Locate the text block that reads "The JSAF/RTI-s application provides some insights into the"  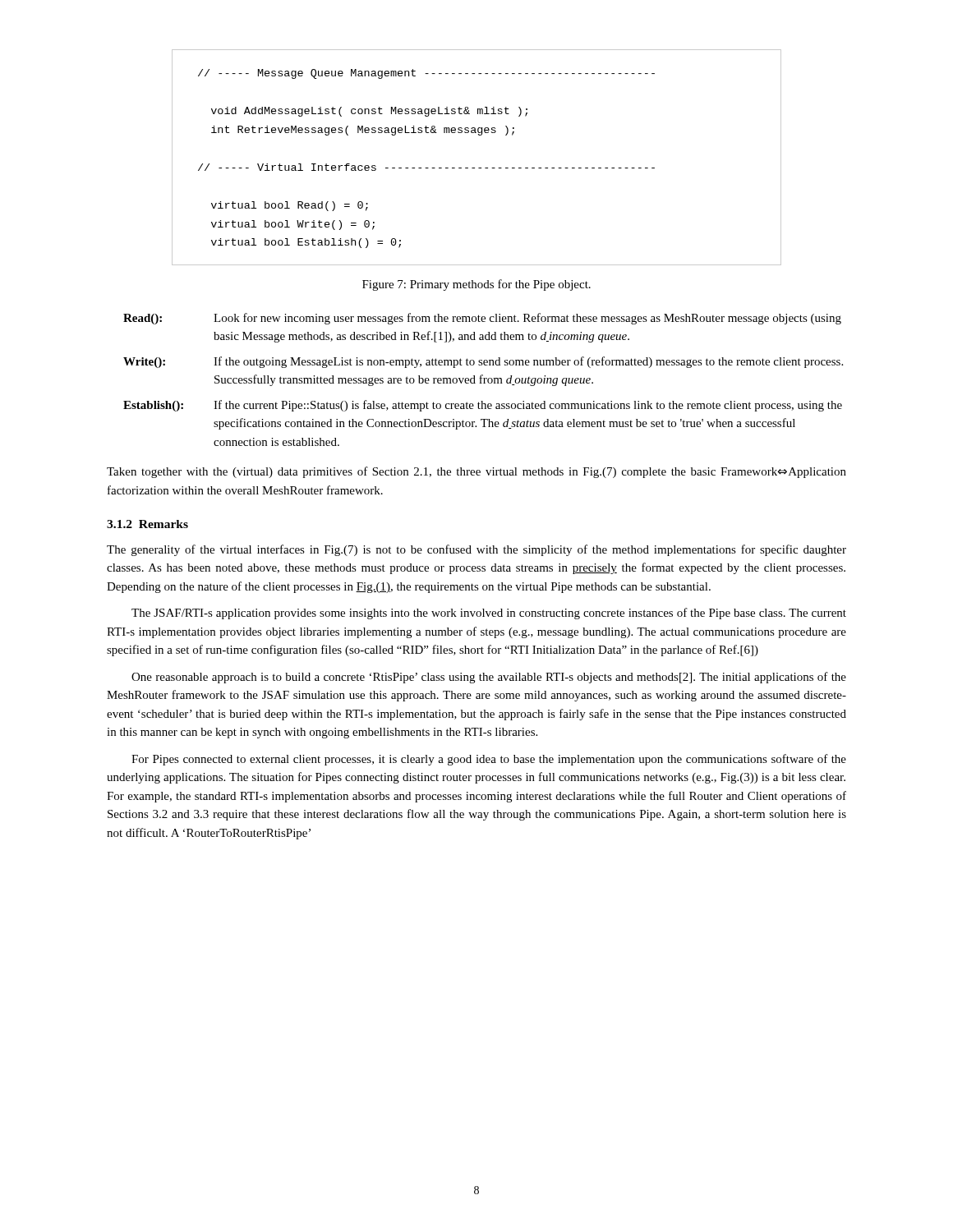(x=476, y=631)
